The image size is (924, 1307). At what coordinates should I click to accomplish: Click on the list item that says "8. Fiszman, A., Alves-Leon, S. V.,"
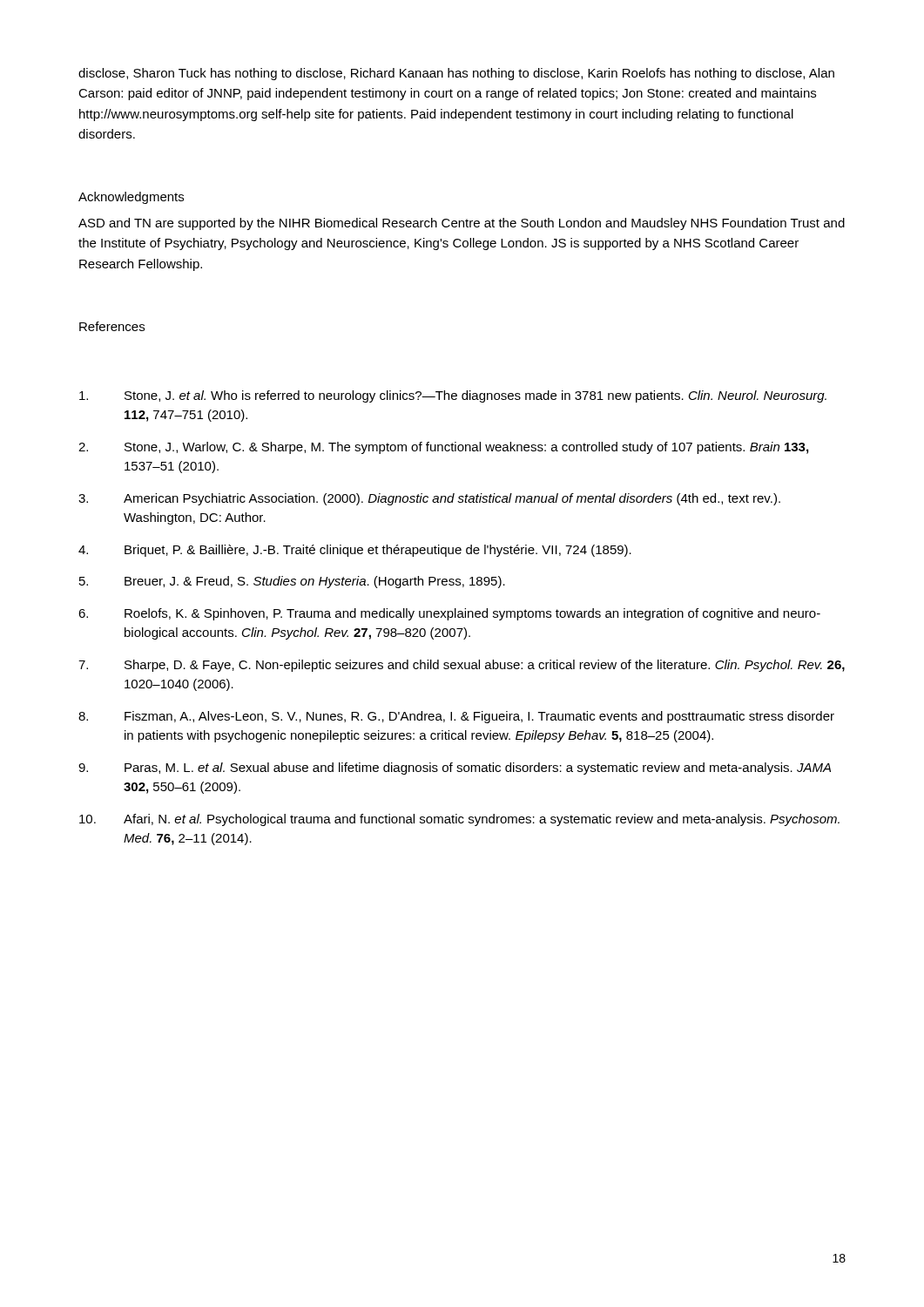[x=462, y=726]
